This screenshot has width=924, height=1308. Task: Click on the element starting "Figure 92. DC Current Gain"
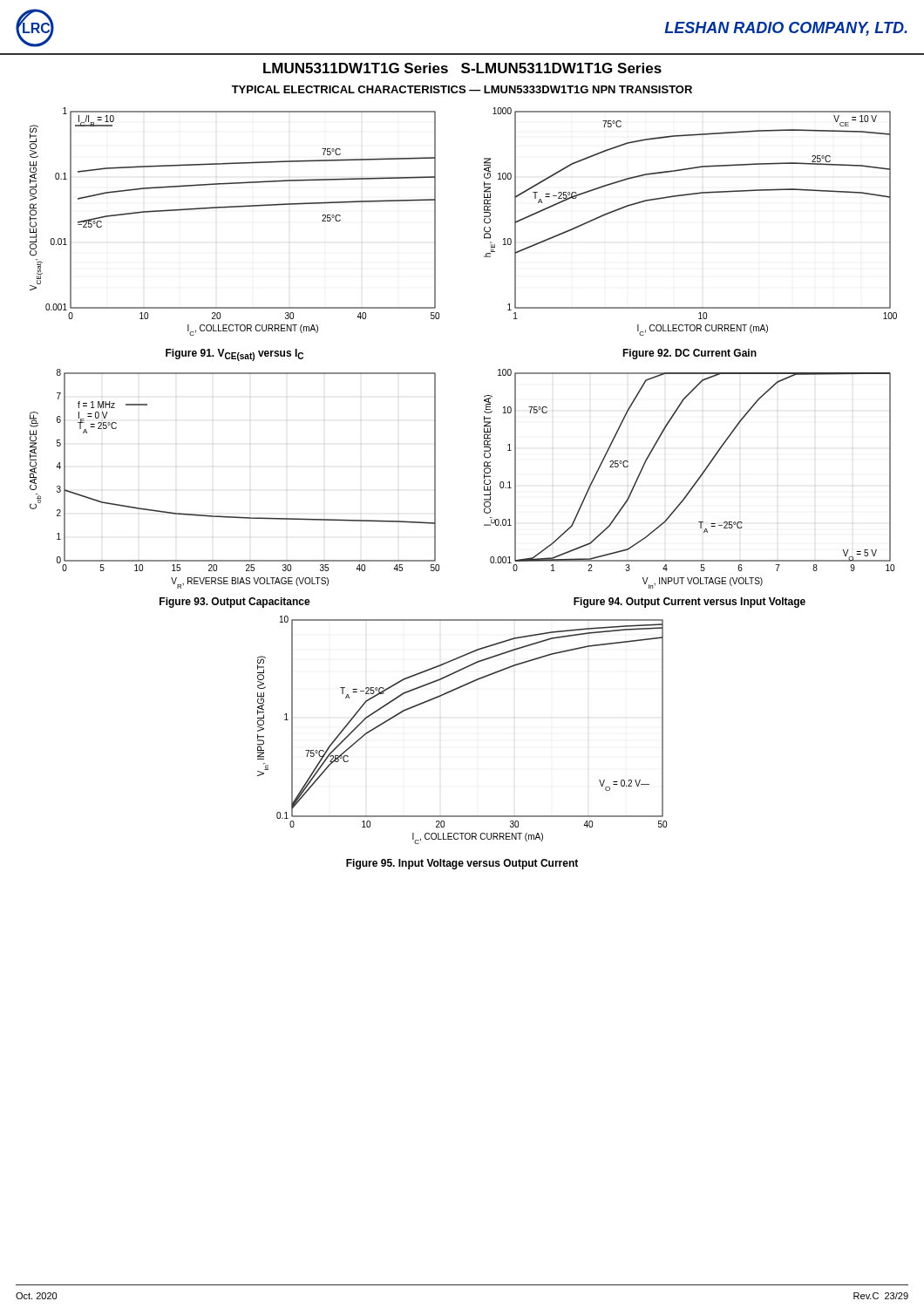690,353
